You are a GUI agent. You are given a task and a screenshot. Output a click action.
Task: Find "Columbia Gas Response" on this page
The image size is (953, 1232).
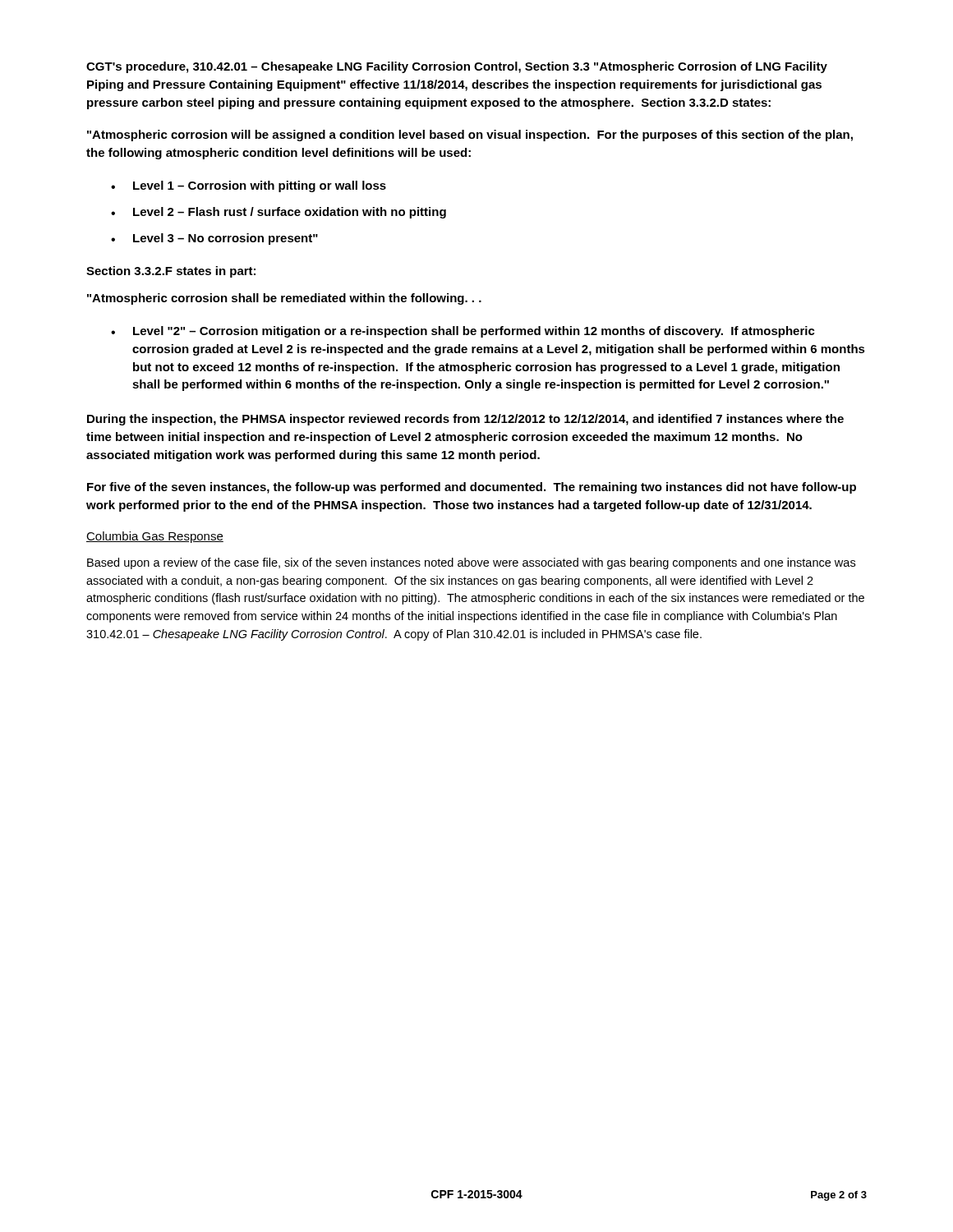(x=155, y=536)
